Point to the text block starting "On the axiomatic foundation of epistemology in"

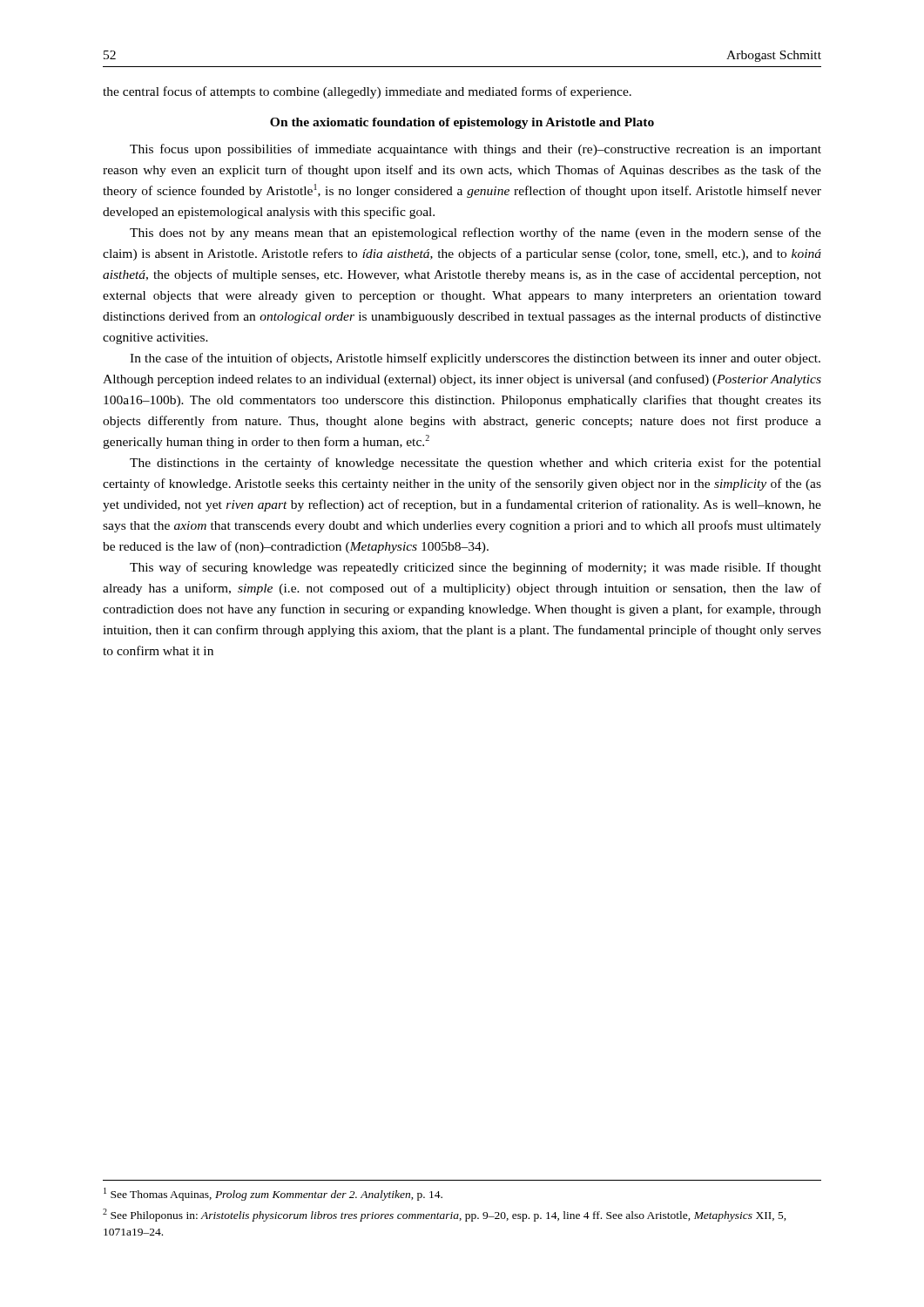tap(462, 122)
